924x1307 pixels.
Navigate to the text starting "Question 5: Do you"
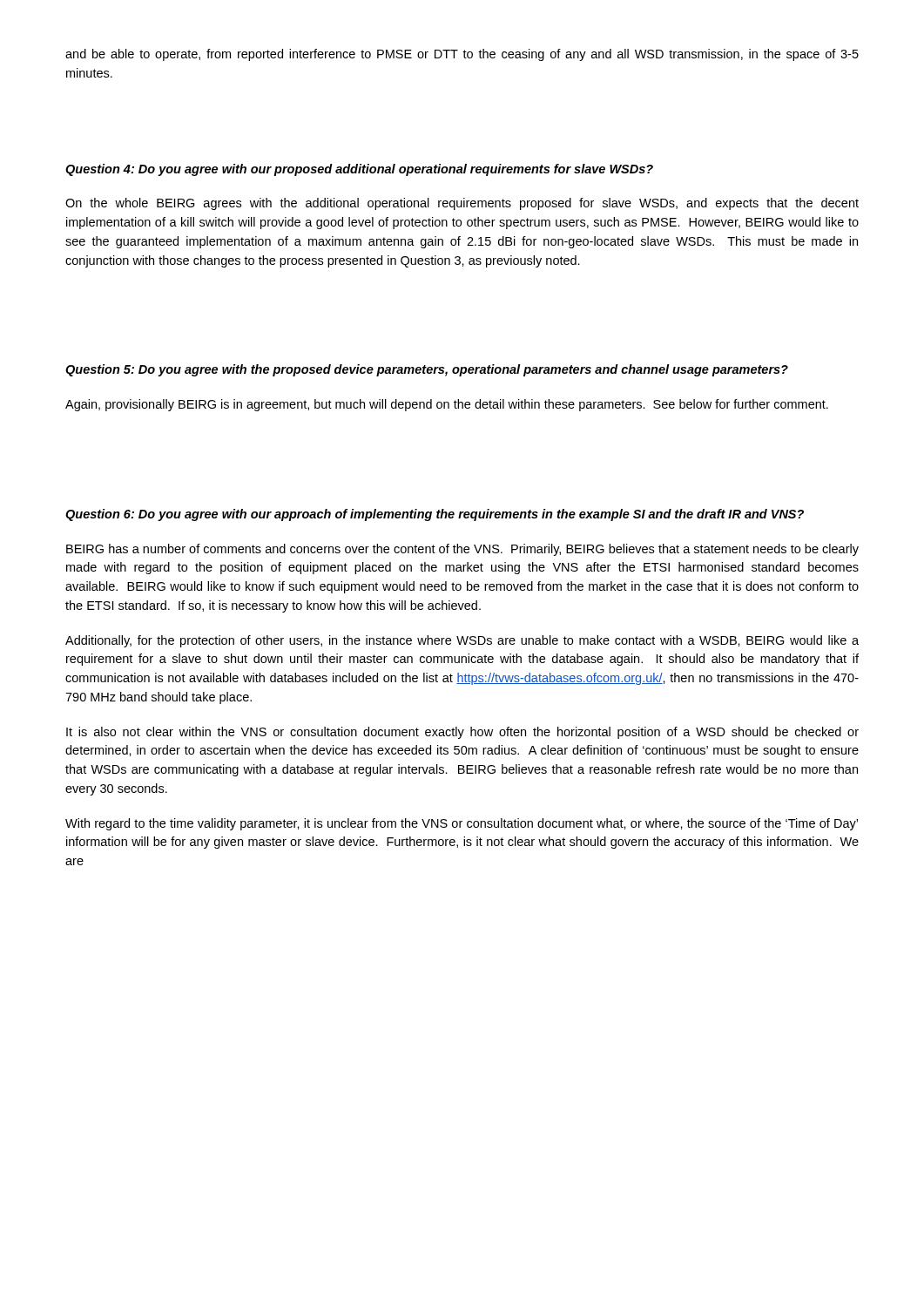tap(462, 370)
